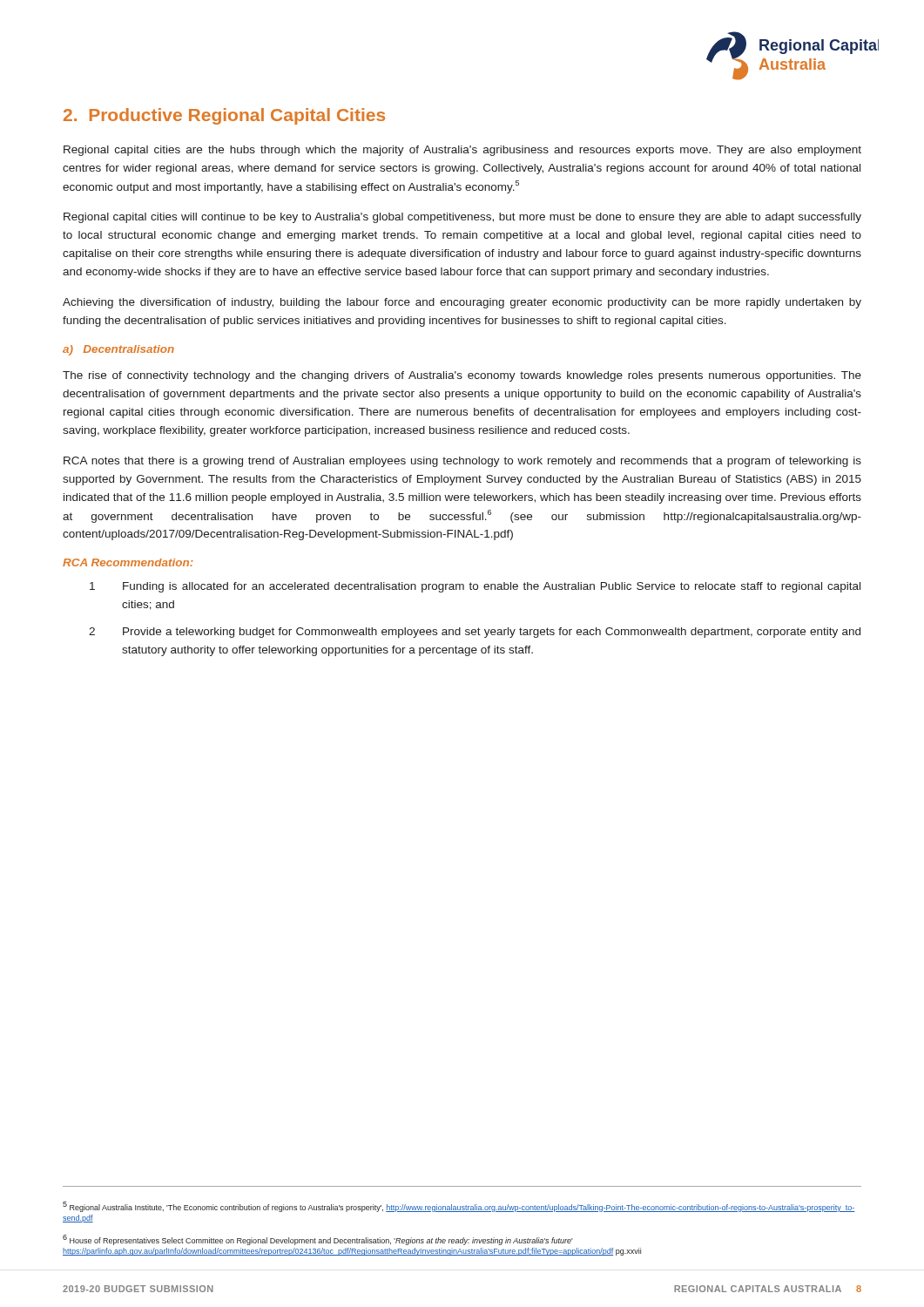Select the text block containing "Achieving the diversification"

(x=462, y=312)
